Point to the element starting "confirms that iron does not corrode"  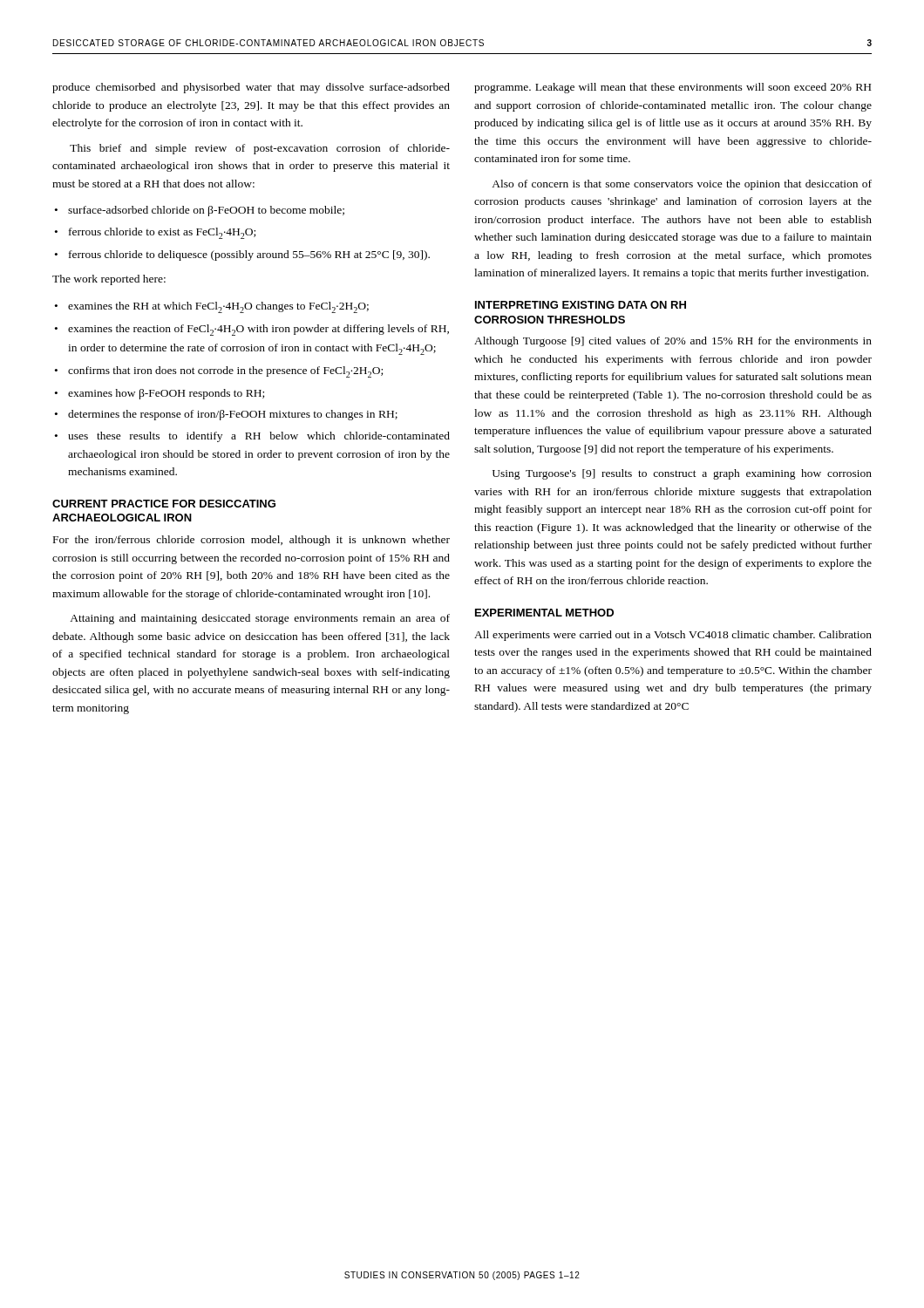point(226,371)
